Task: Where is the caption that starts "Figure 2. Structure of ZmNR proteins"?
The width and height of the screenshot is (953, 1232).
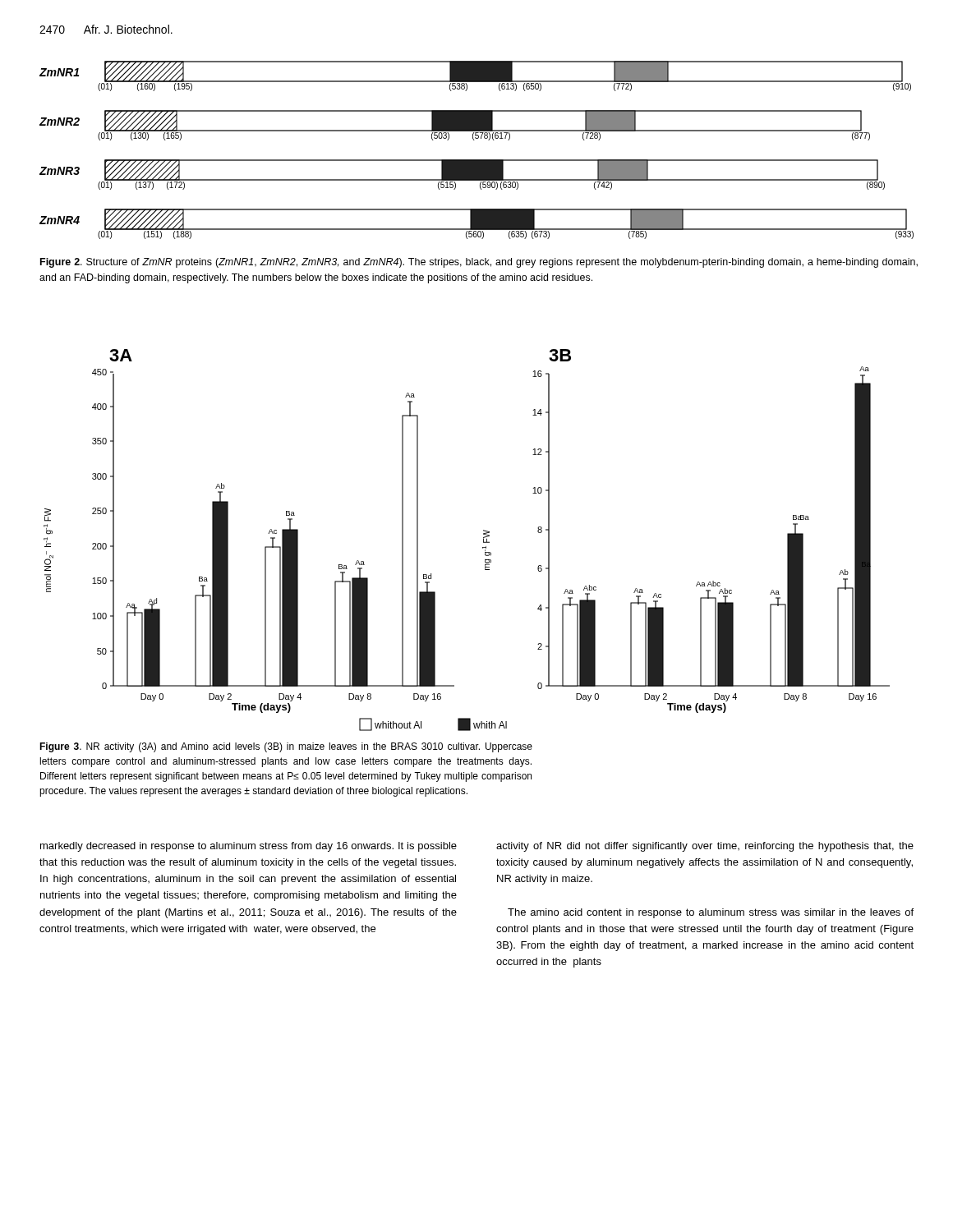Action: click(x=479, y=270)
